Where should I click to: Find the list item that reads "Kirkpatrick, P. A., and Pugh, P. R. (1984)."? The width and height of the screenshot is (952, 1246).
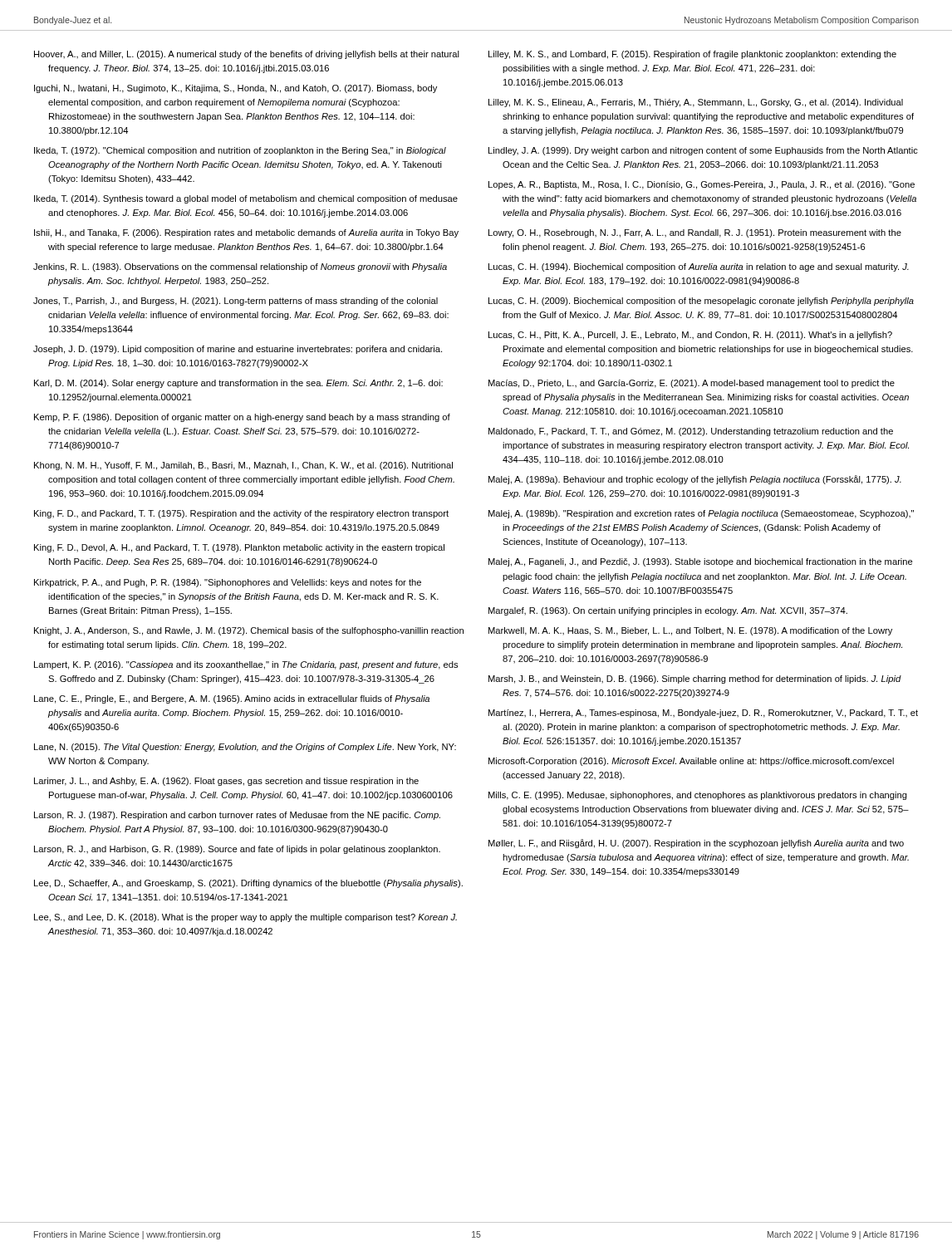236,596
